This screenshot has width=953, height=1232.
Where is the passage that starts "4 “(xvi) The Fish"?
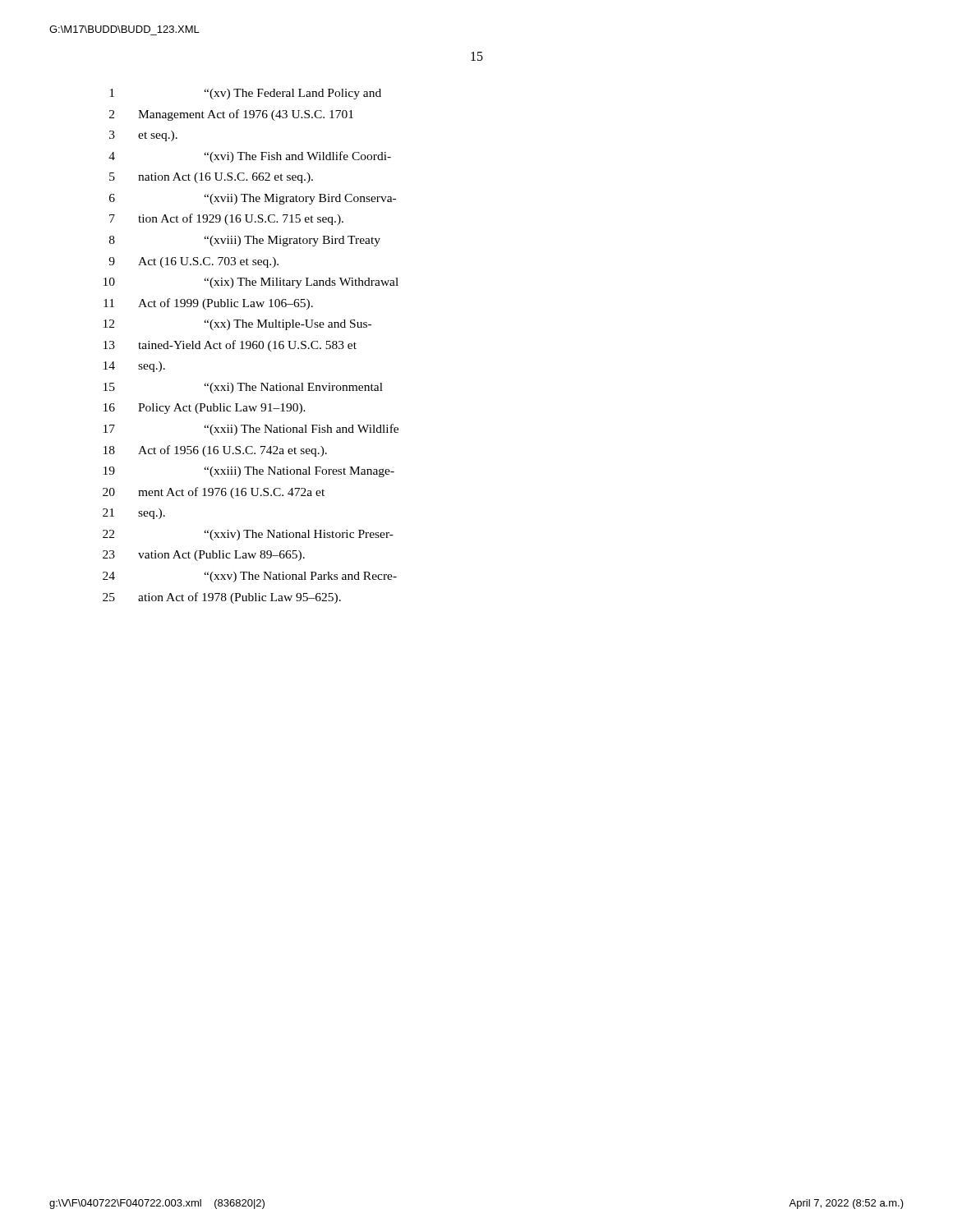point(250,157)
